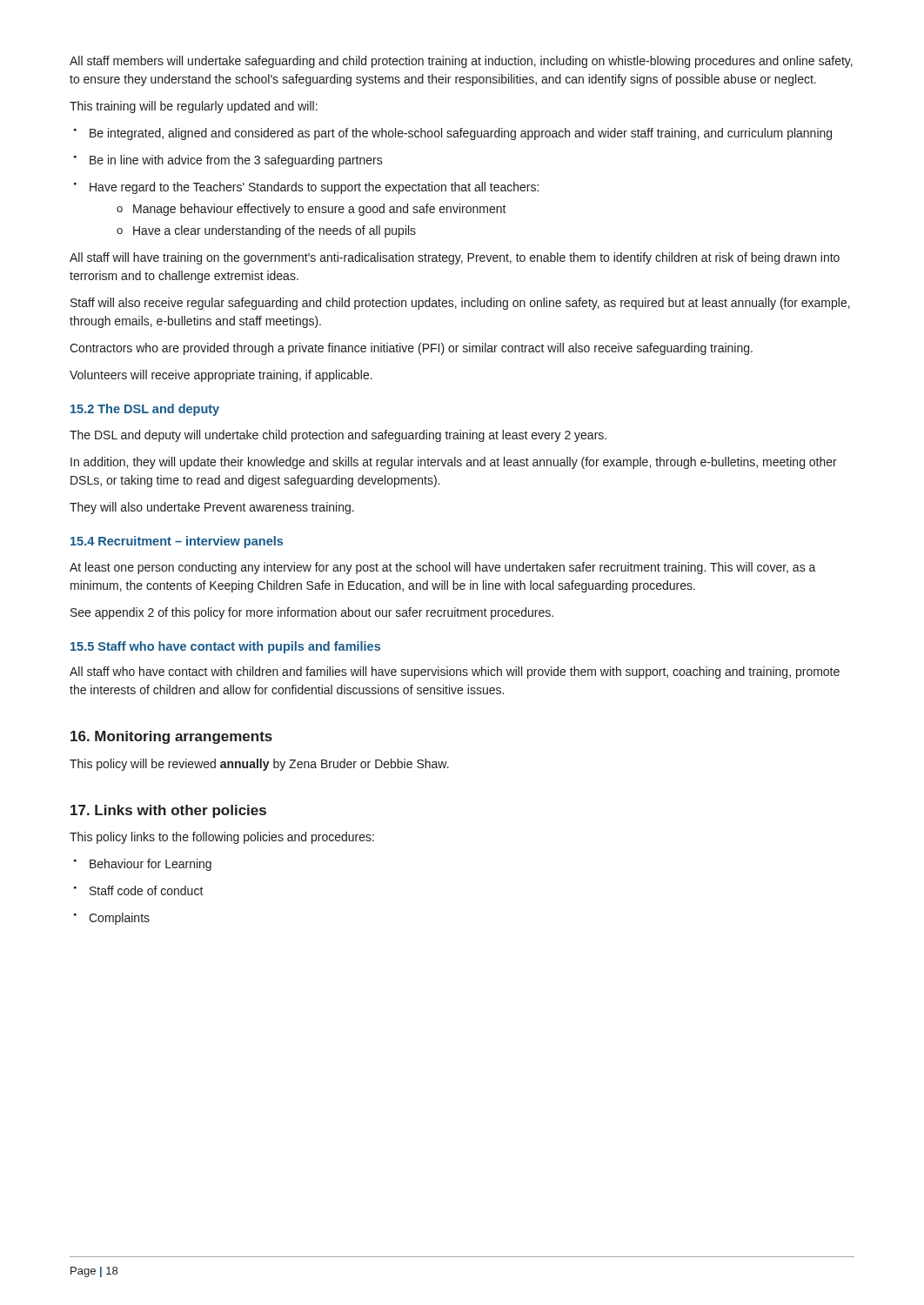Where is the passage that starts "See appendix 2"?
Screen dimensions: 1305x924
[462, 612]
